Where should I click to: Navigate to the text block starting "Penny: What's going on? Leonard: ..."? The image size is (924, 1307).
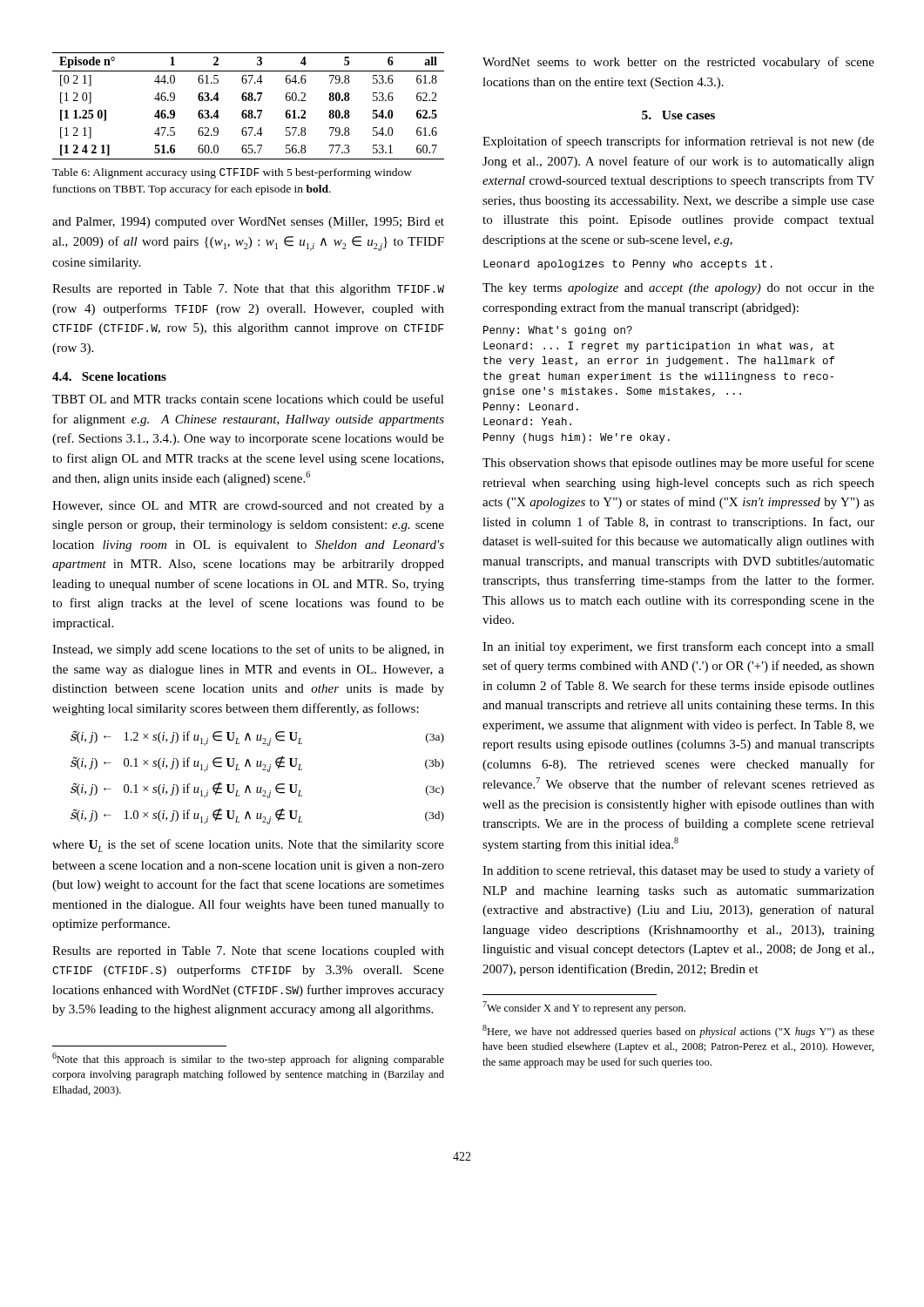[x=678, y=385]
